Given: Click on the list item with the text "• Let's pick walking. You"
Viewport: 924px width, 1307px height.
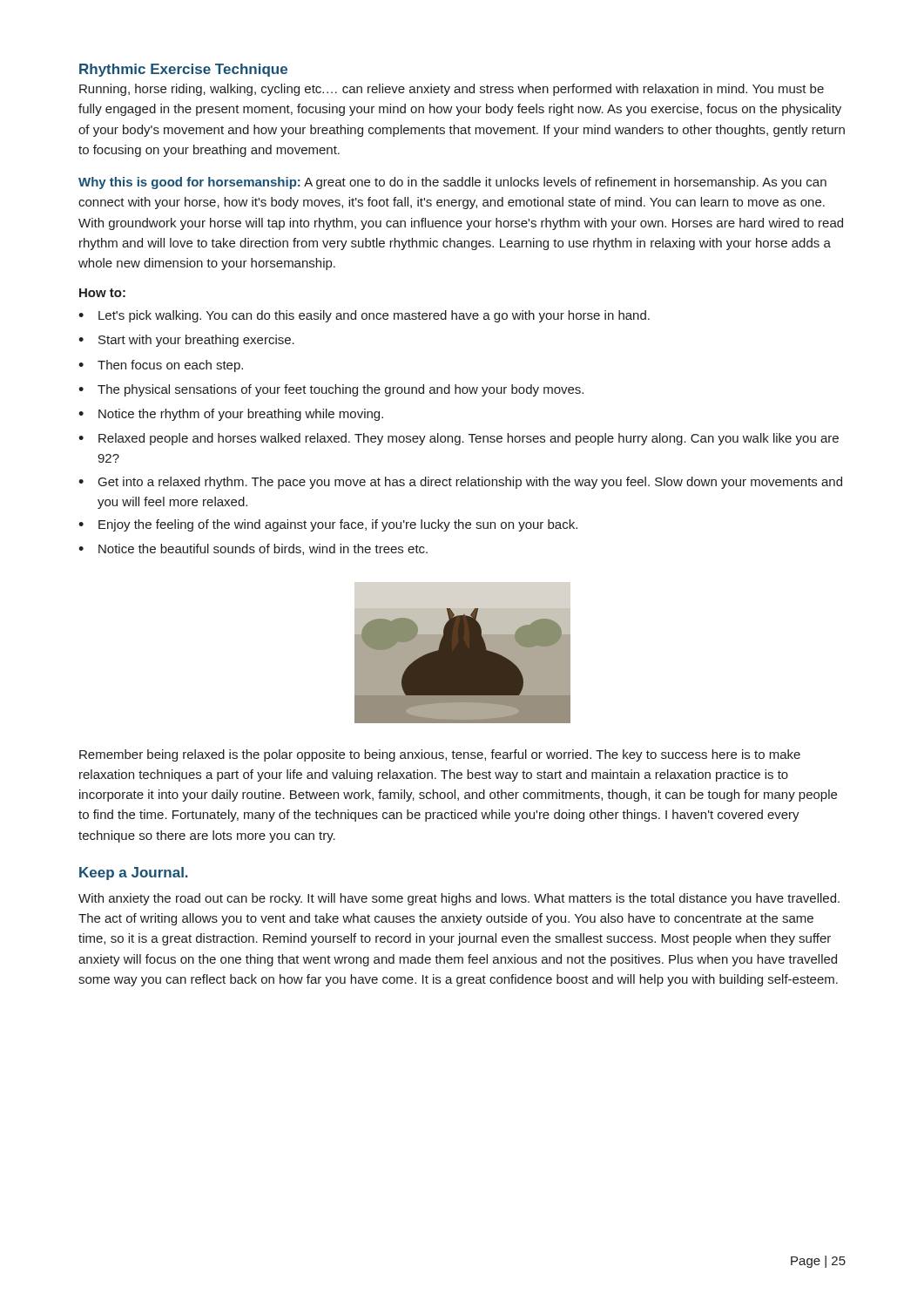Looking at the screenshot, I should tap(462, 316).
